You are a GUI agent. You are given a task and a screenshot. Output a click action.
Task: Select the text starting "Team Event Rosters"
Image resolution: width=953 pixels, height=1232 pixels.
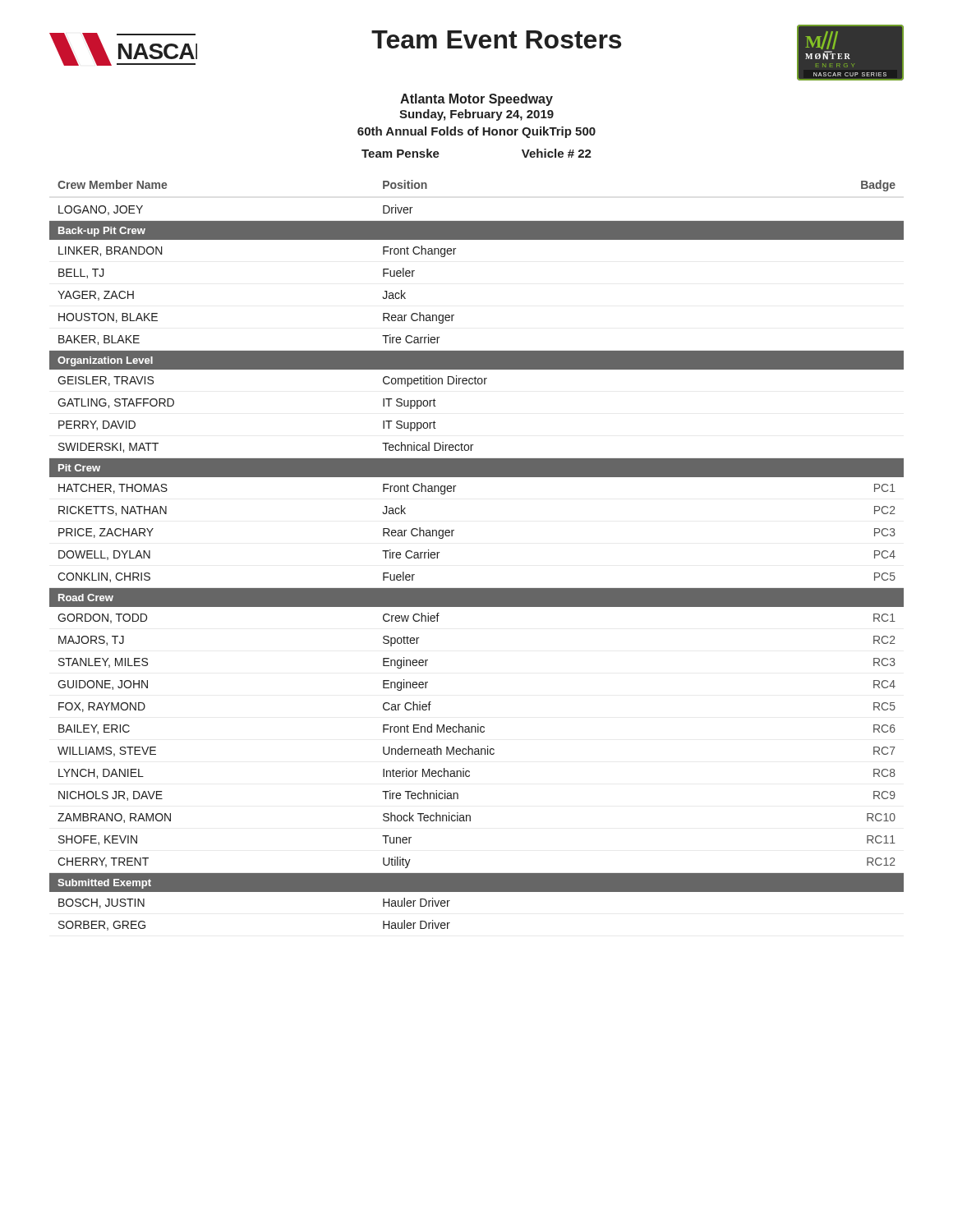497,40
